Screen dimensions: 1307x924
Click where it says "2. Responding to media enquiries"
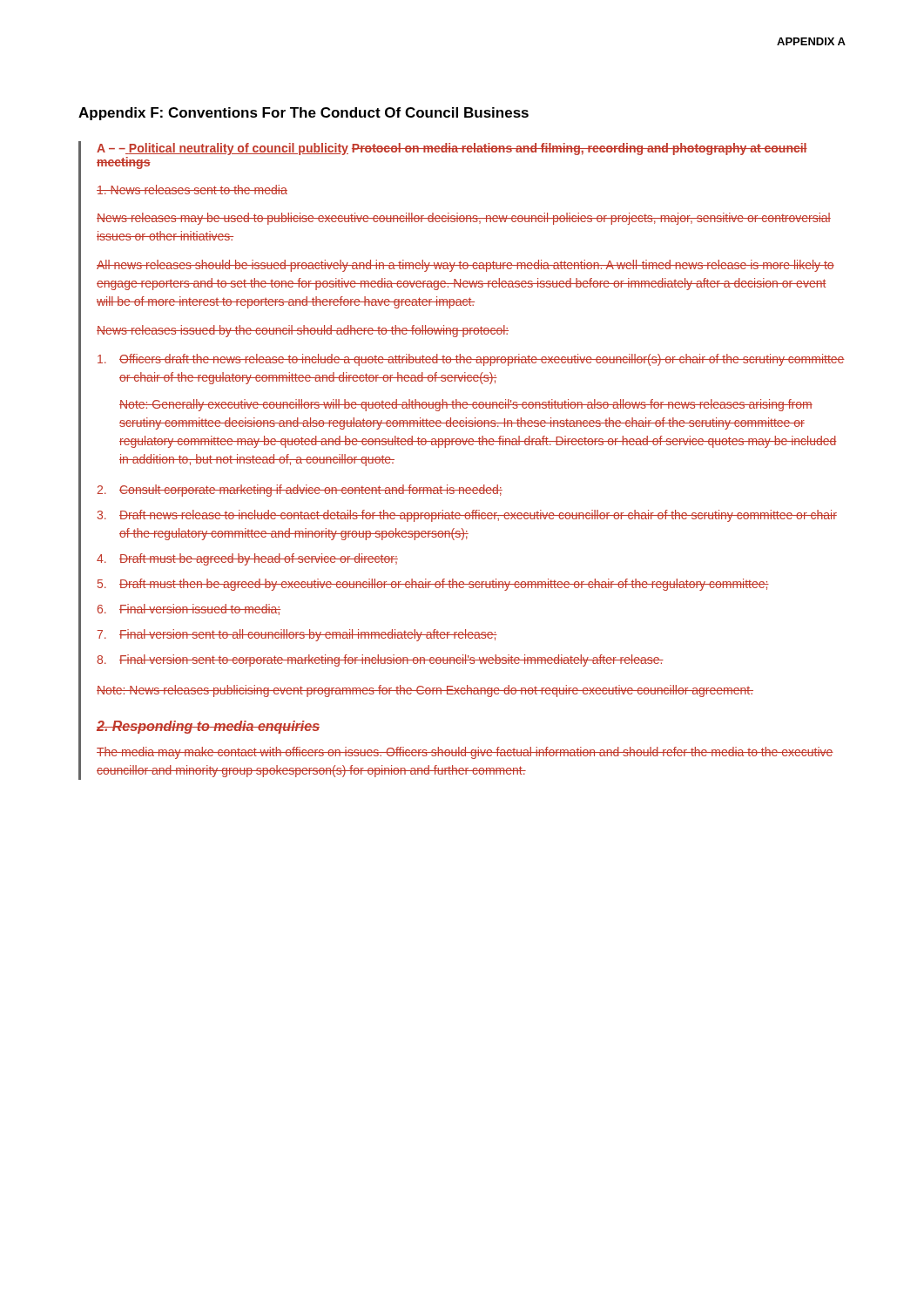pos(208,726)
